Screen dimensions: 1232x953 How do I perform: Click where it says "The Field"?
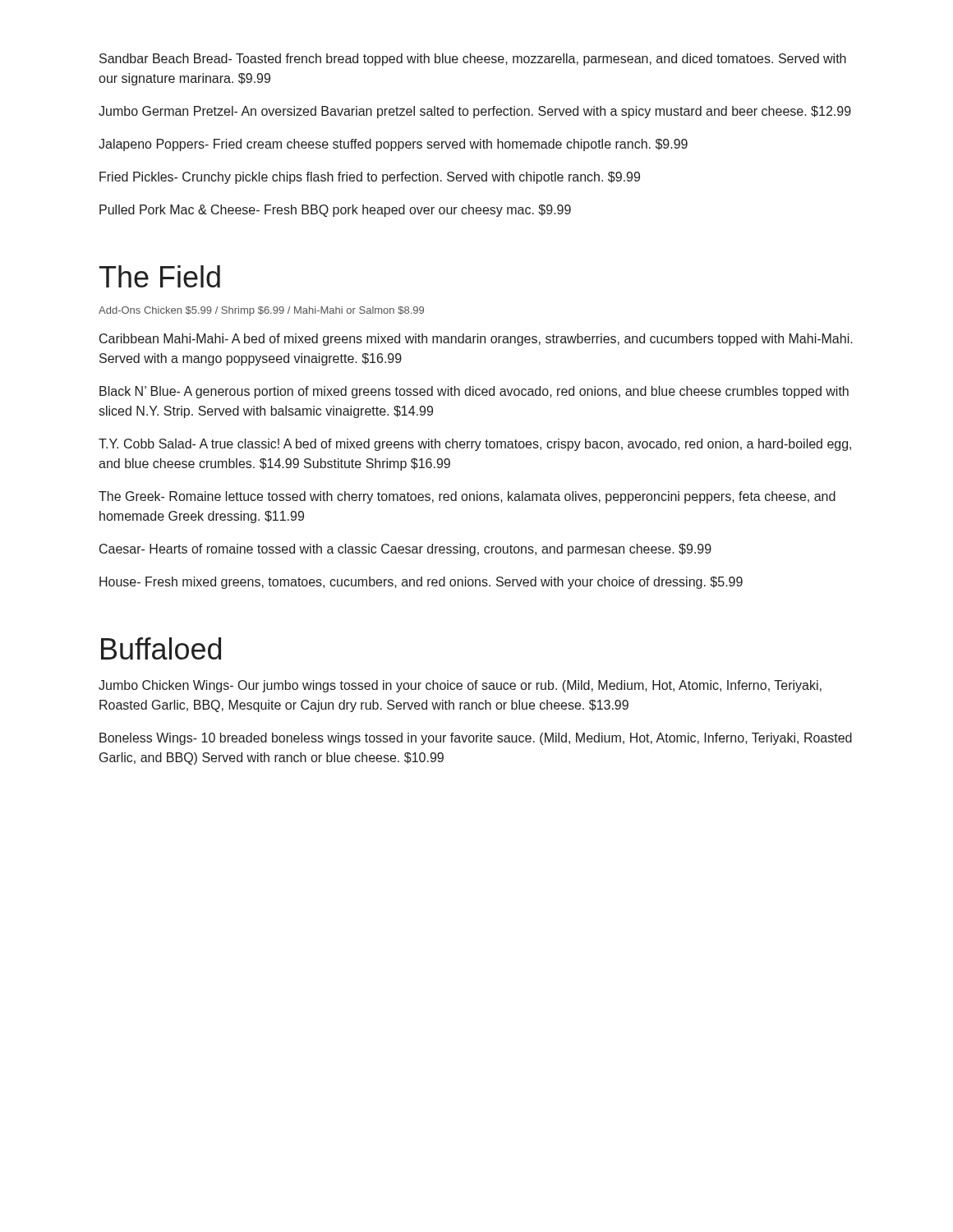(160, 277)
